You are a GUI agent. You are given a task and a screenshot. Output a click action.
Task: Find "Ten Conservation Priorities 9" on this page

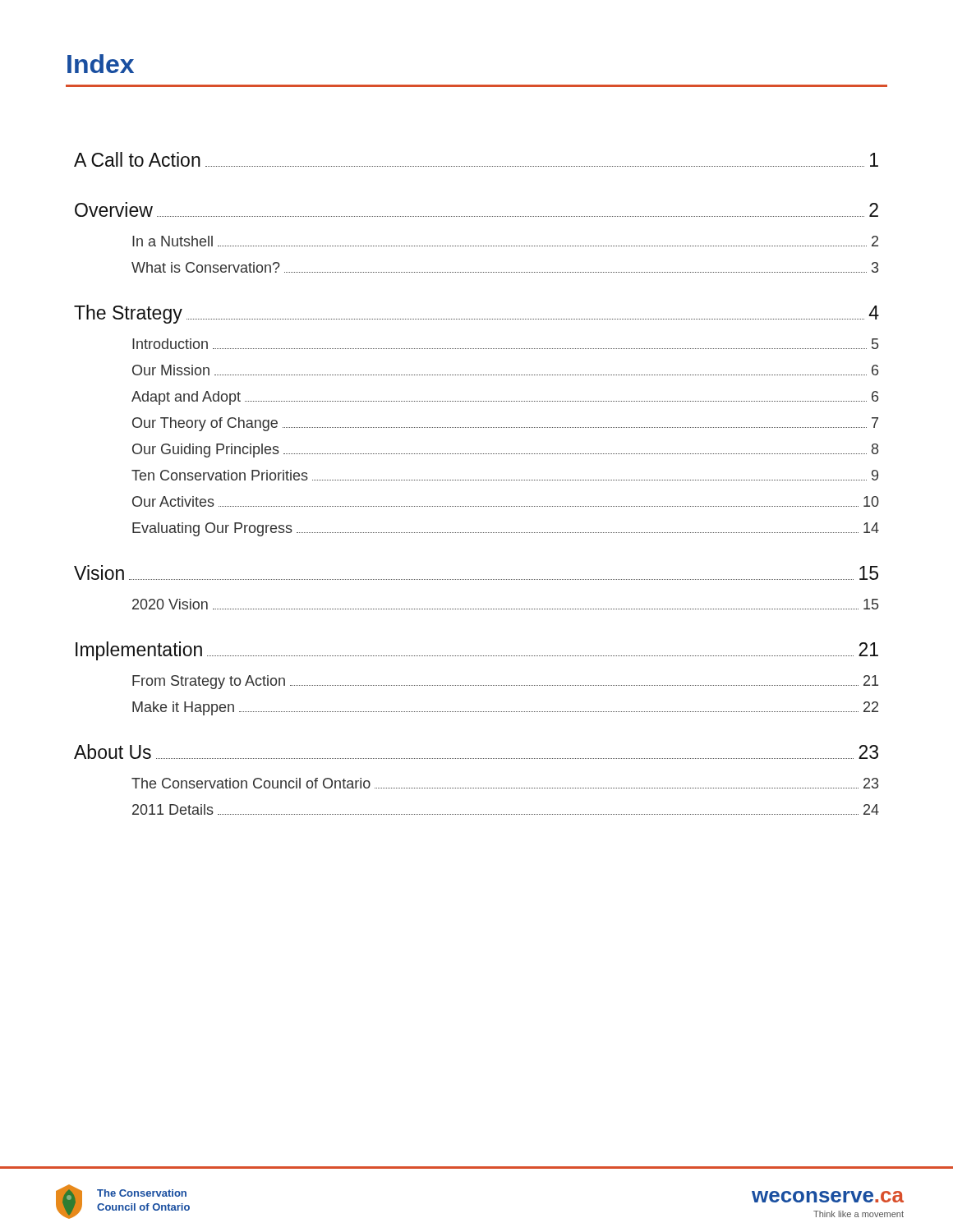tap(505, 476)
